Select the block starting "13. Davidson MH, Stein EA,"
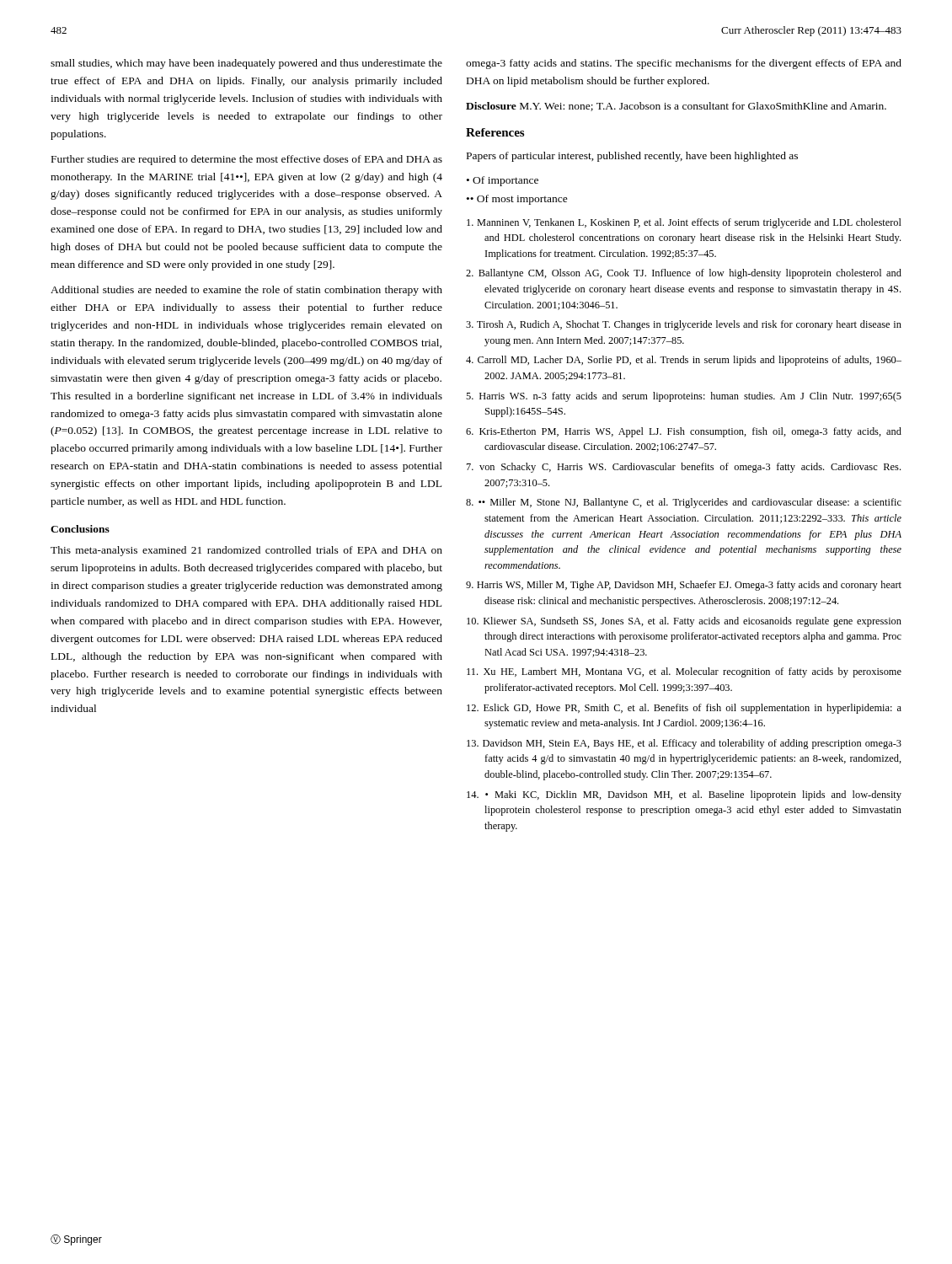 (684, 759)
